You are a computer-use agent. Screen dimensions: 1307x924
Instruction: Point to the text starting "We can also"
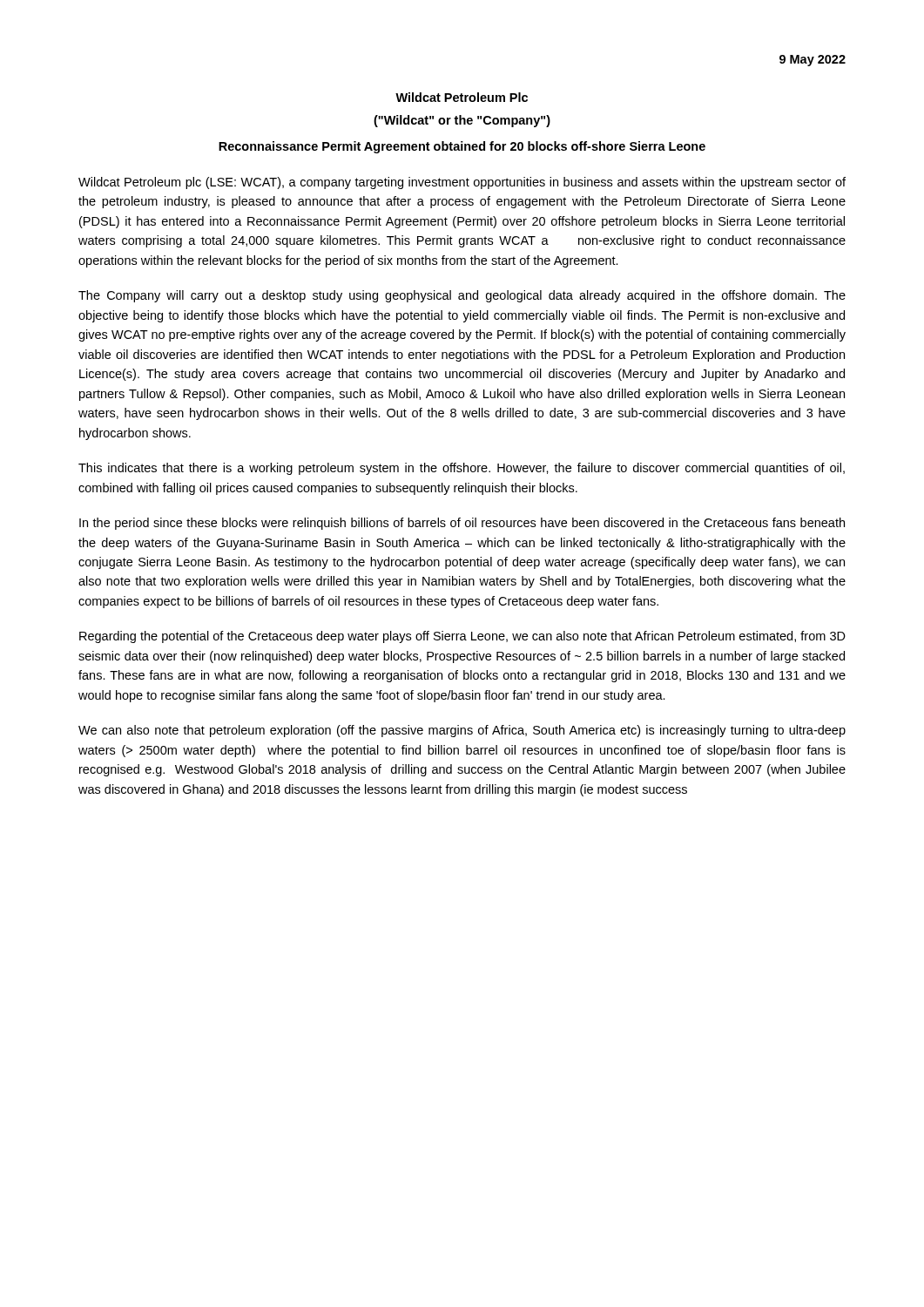462,760
